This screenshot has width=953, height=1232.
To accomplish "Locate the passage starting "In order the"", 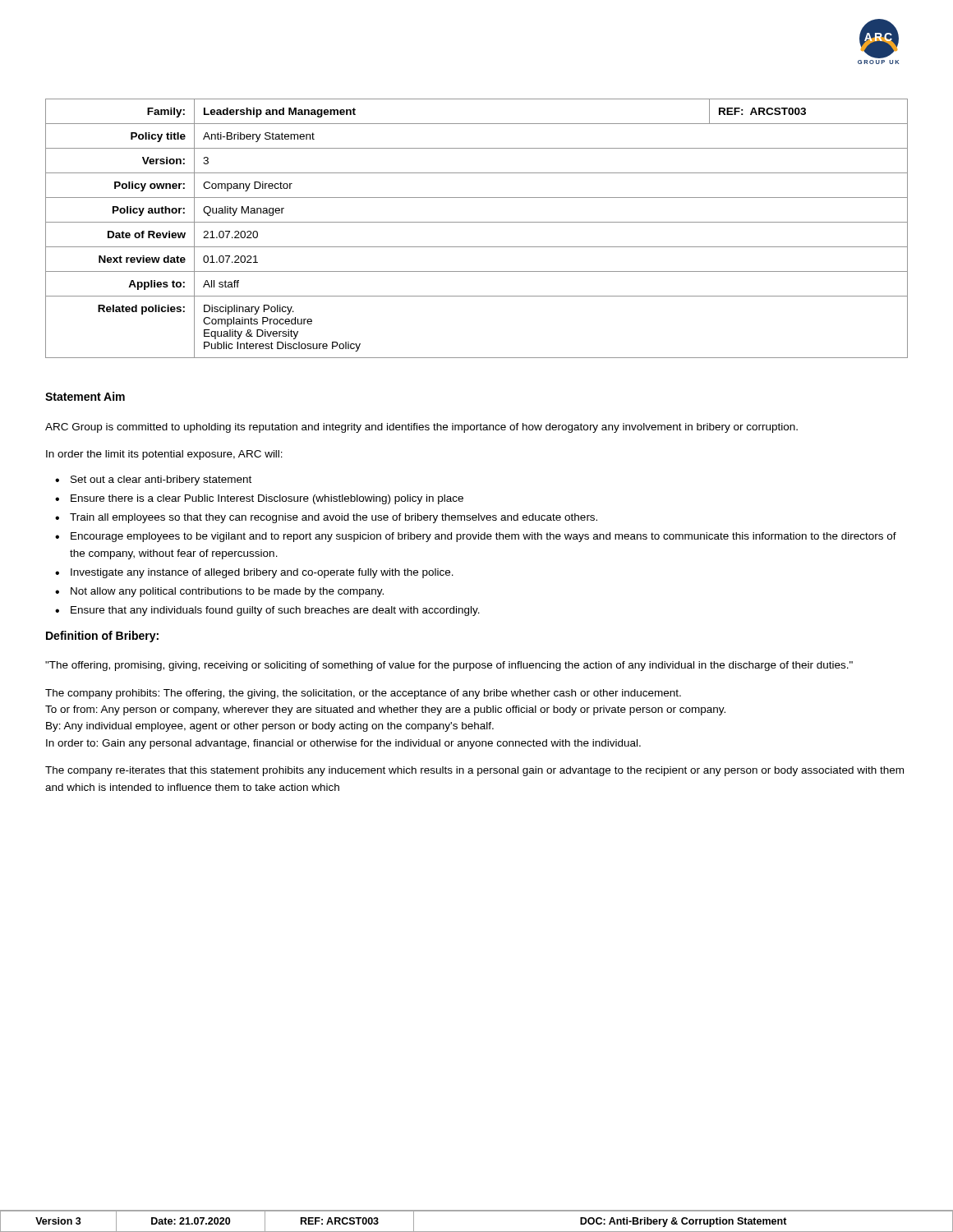I will [164, 455].
